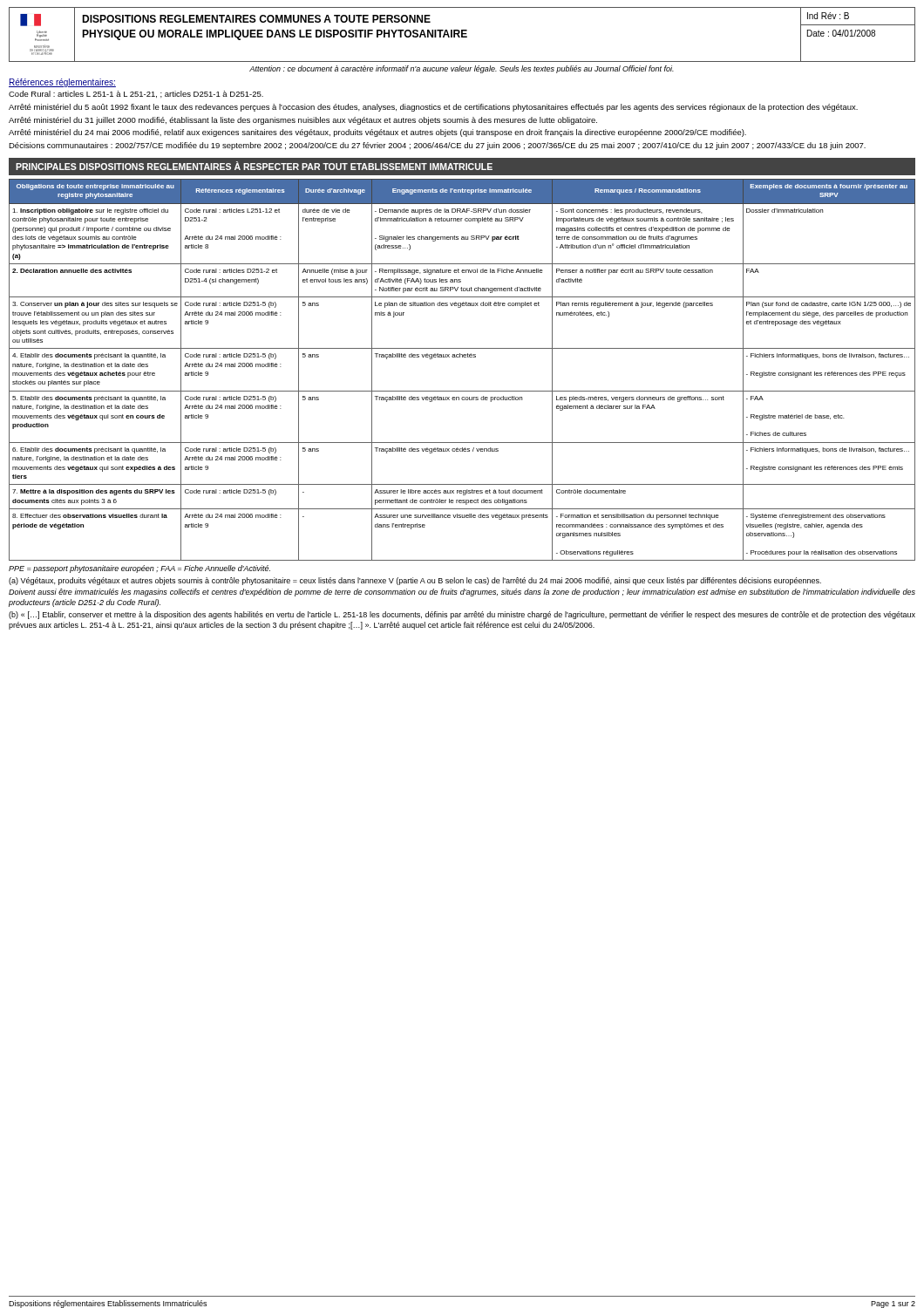
Task: Click where it says "Références réglementaires:"
Action: coord(62,82)
